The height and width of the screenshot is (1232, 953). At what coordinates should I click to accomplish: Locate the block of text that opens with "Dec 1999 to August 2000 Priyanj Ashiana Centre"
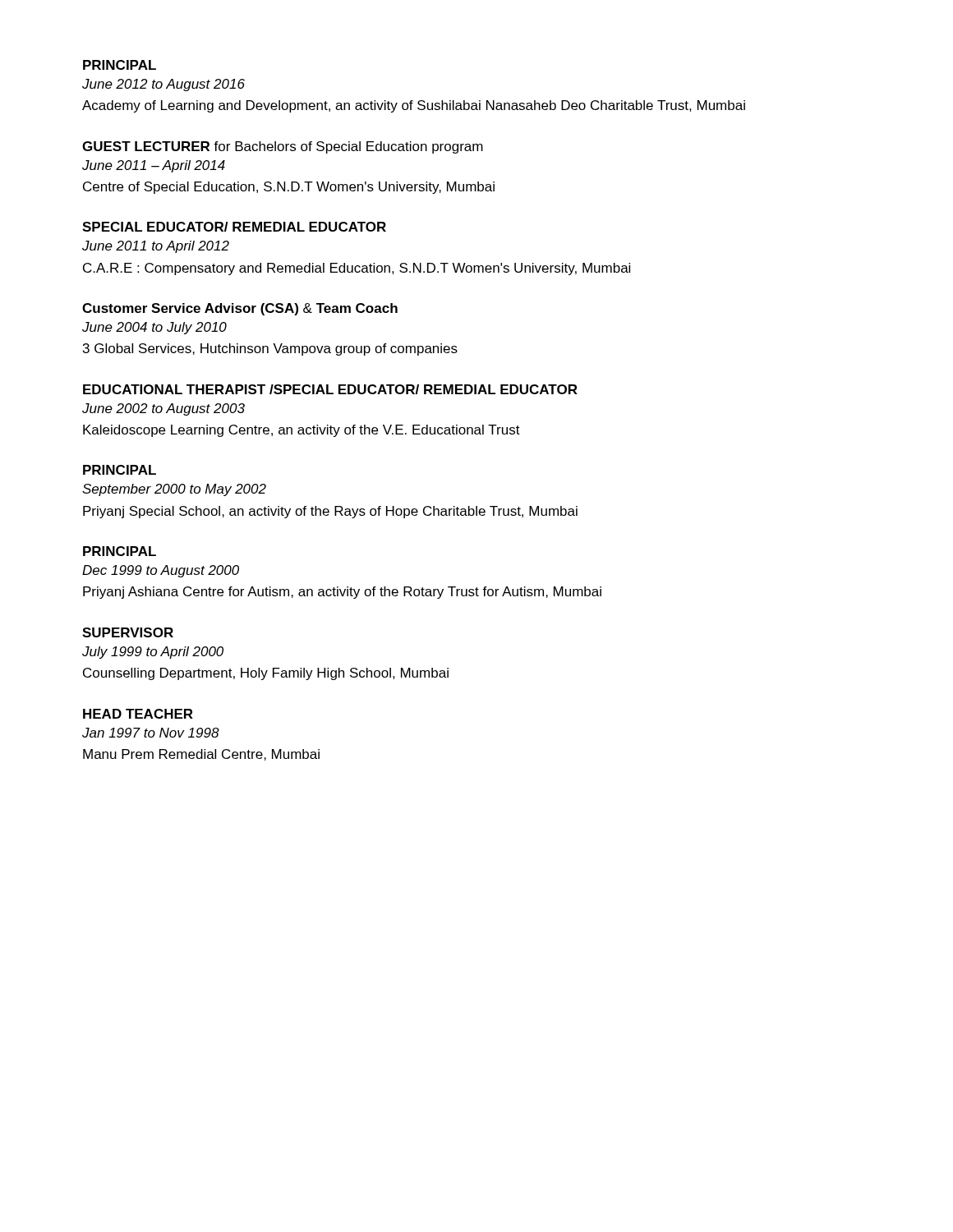tap(476, 582)
